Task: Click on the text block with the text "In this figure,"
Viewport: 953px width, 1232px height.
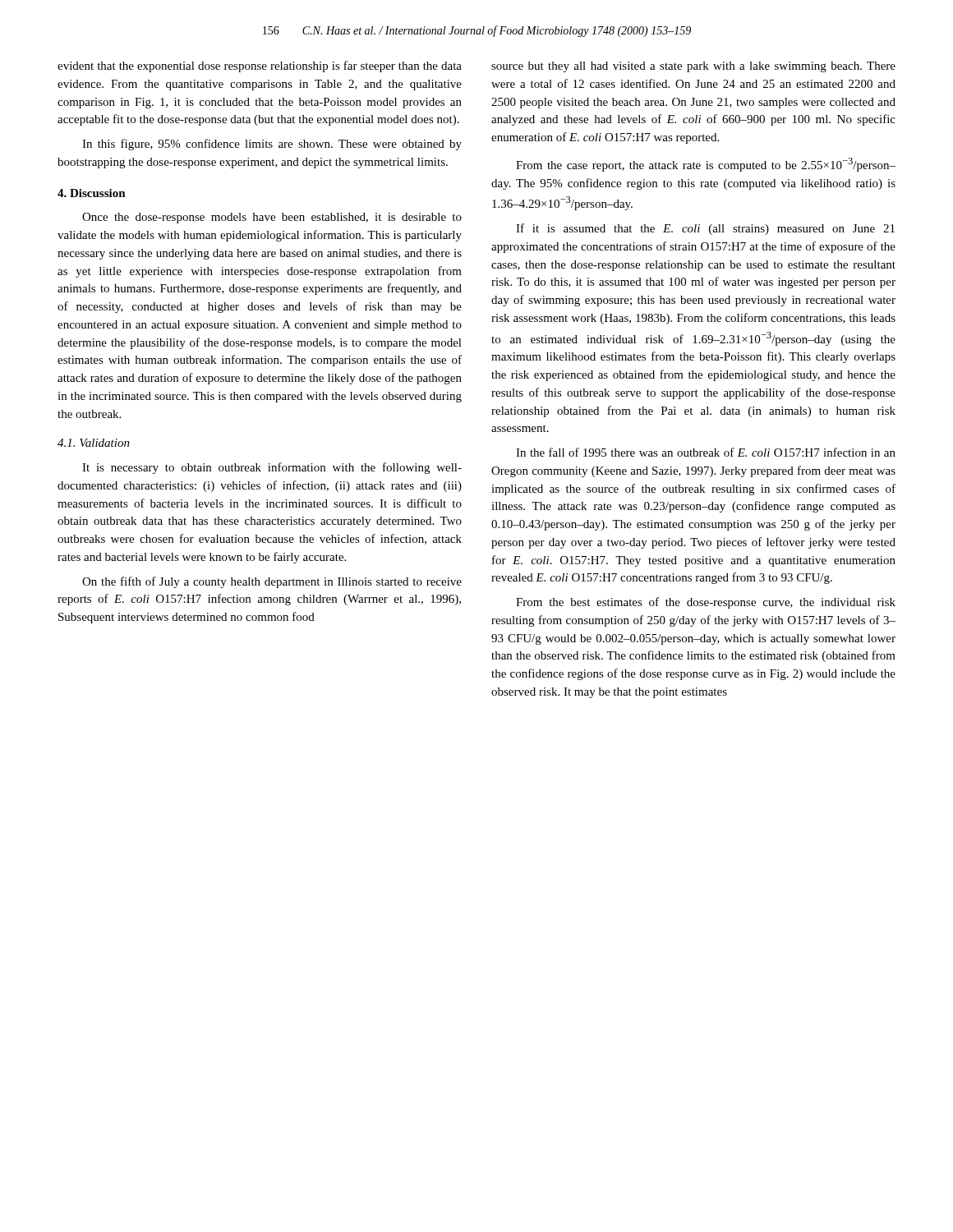Action: tap(260, 153)
